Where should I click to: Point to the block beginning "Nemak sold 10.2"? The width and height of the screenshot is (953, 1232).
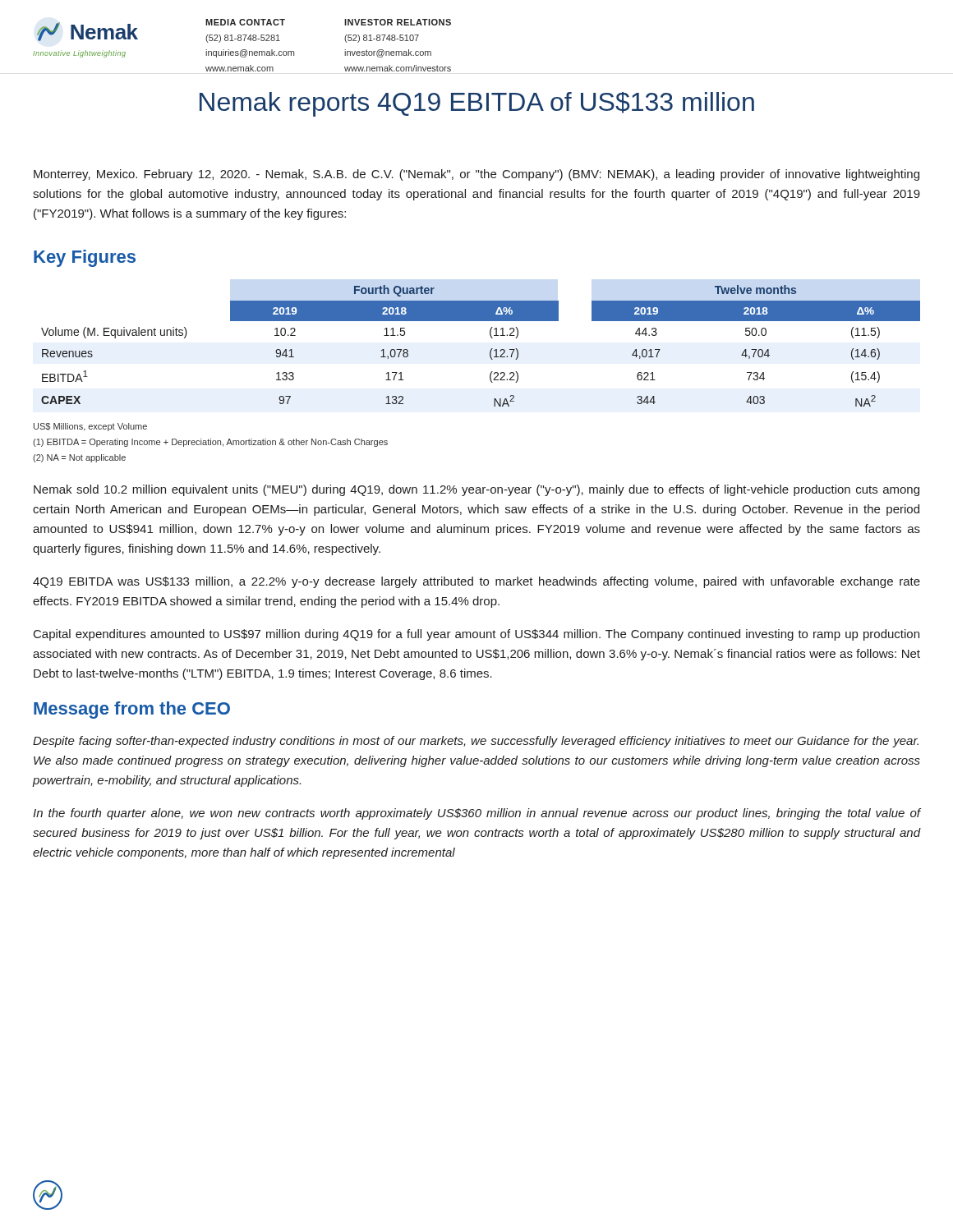click(476, 519)
